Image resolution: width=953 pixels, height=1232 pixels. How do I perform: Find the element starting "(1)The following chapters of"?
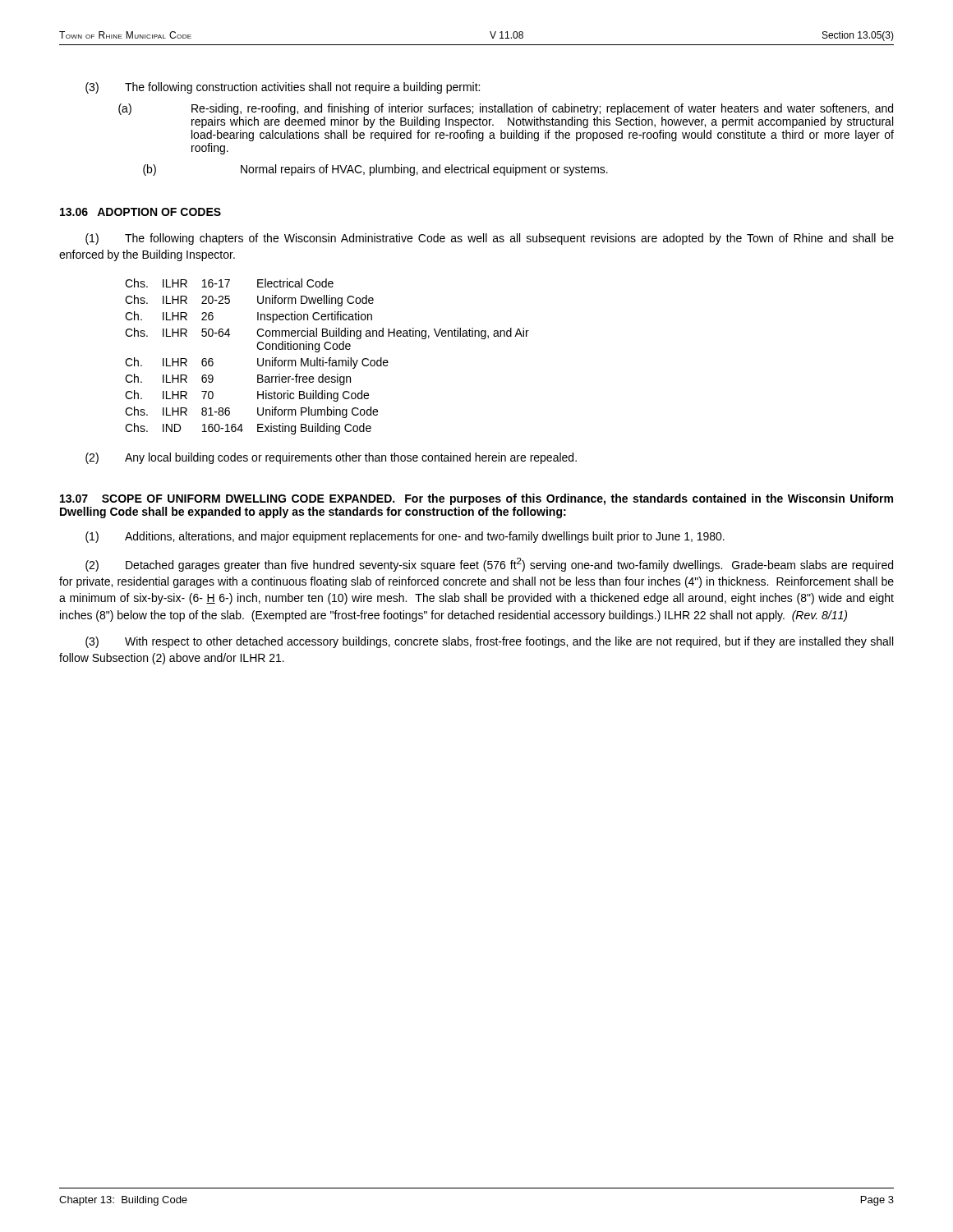click(476, 246)
